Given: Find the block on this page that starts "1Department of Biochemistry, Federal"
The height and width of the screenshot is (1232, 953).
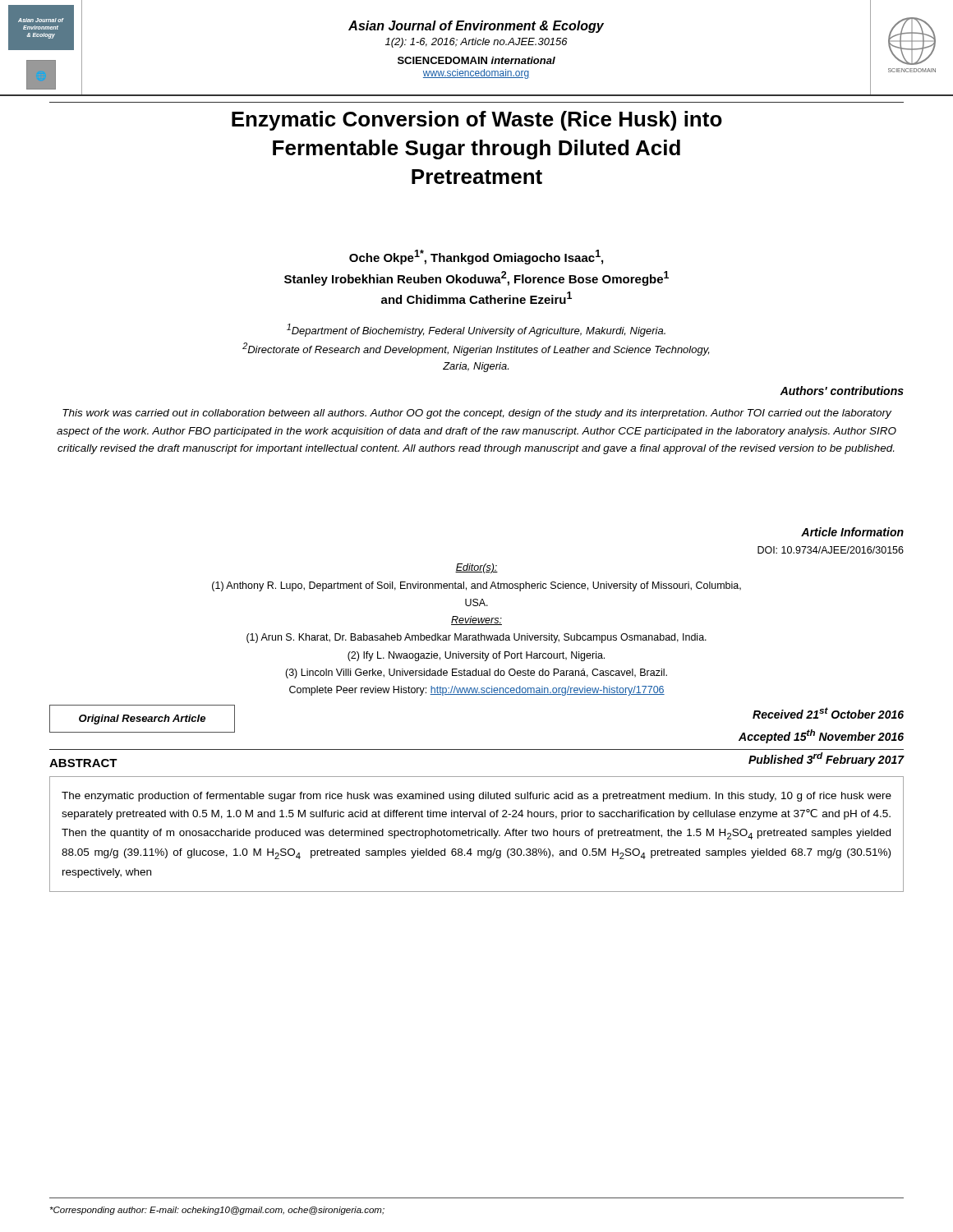Looking at the screenshot, I should click(476, 347).
